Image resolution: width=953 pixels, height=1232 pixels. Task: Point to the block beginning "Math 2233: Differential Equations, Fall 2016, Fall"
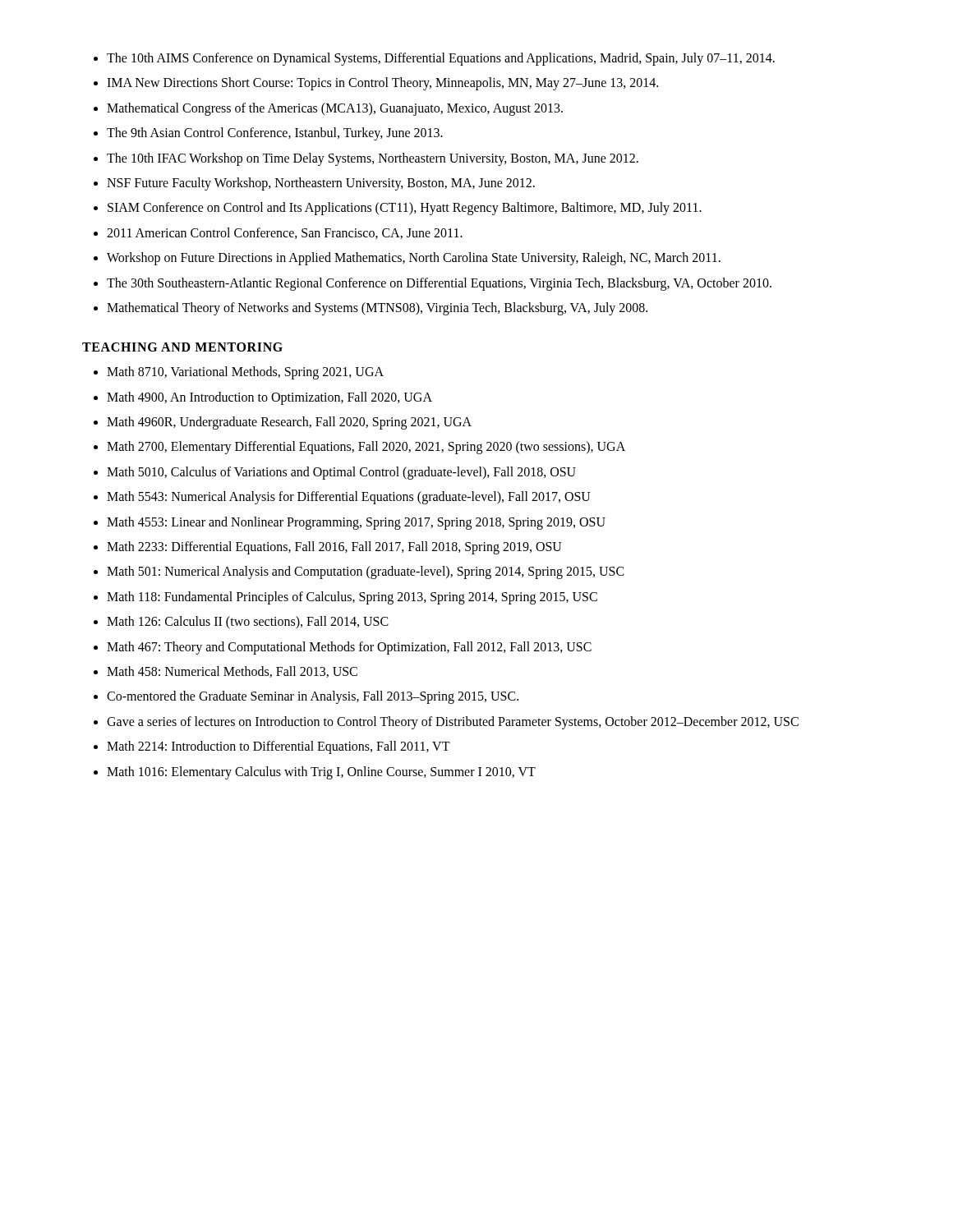[x=334, y=547]
